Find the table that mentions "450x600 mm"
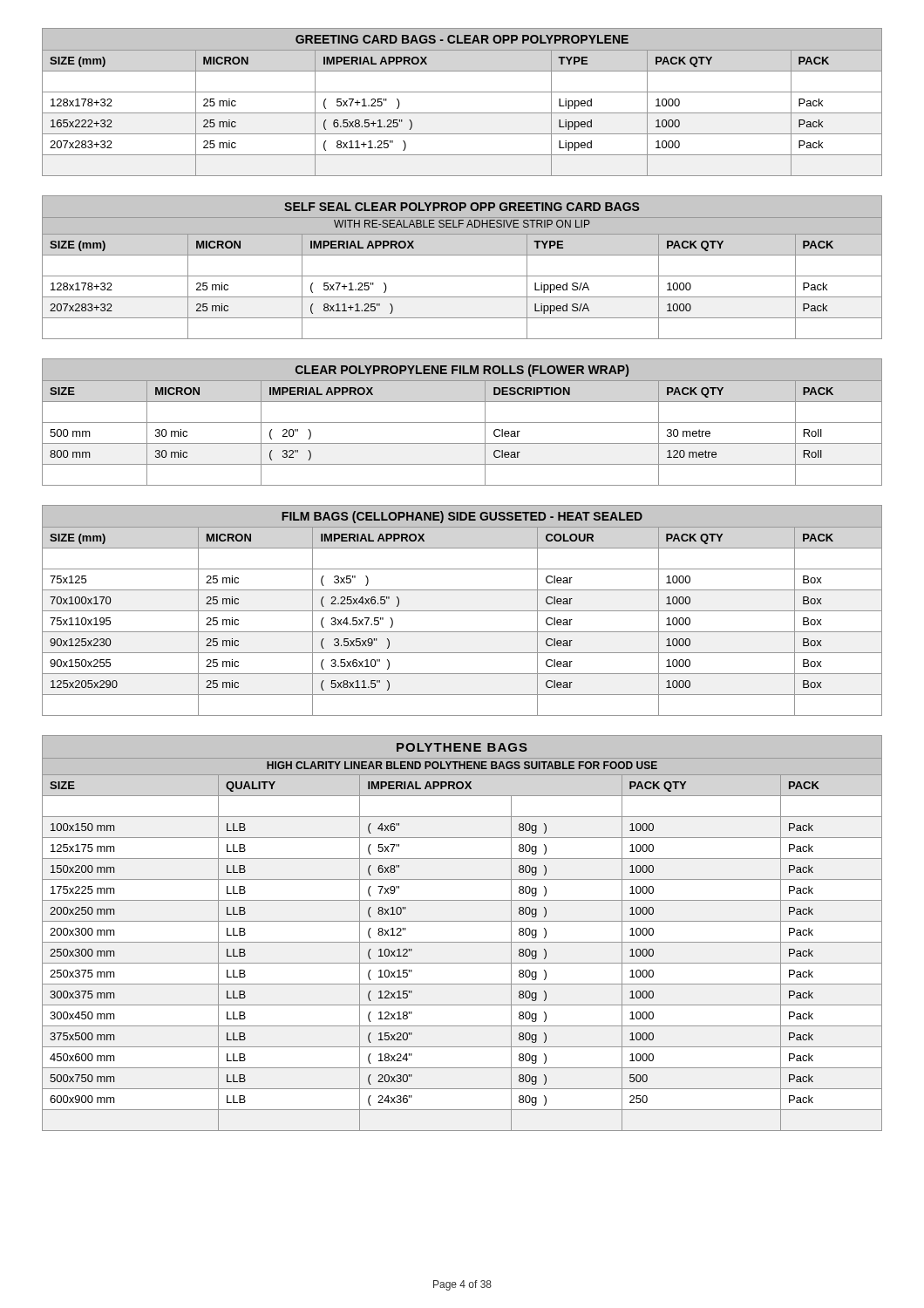924x1308 pixels. click(462, 933)
